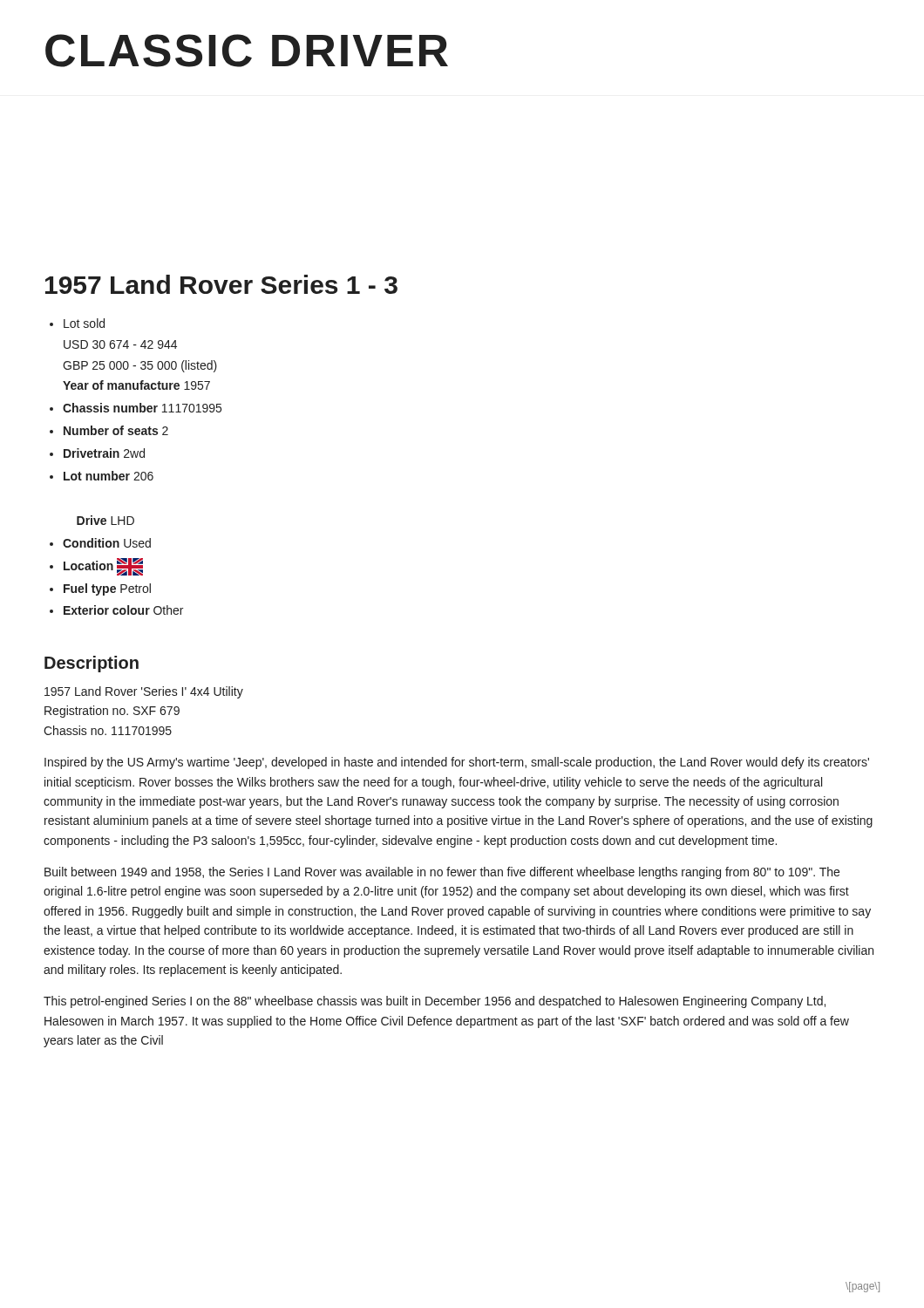Image resolution: width=924 pixels, height=1308 pixels.
Task: Click on the text block starting "Inspired by the US Army's wartime 'Jeep',"
Action: 458,801
